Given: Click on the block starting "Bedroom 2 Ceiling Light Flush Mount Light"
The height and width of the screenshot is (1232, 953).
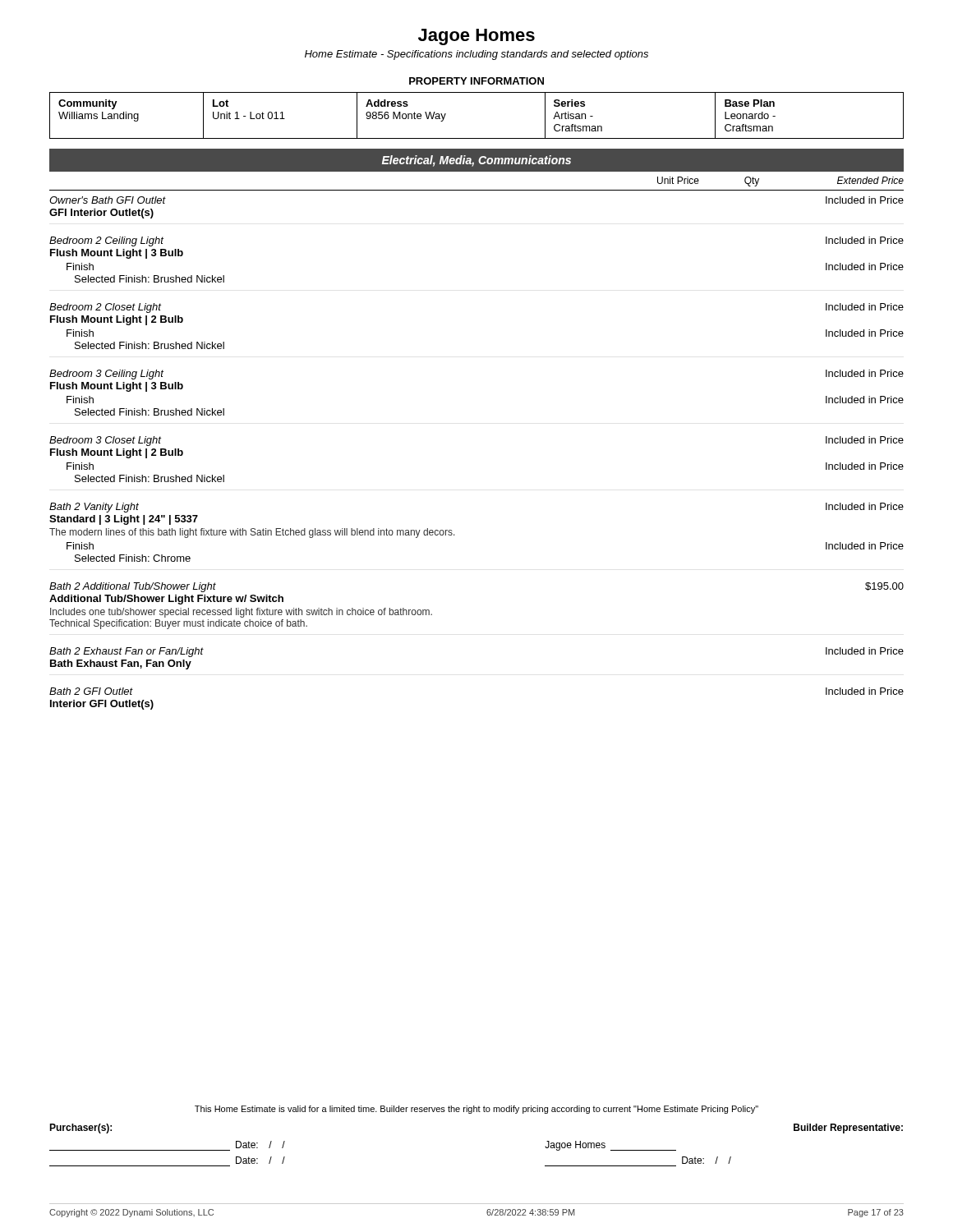Looking at the screenshot, I should (x=98, y=241).
